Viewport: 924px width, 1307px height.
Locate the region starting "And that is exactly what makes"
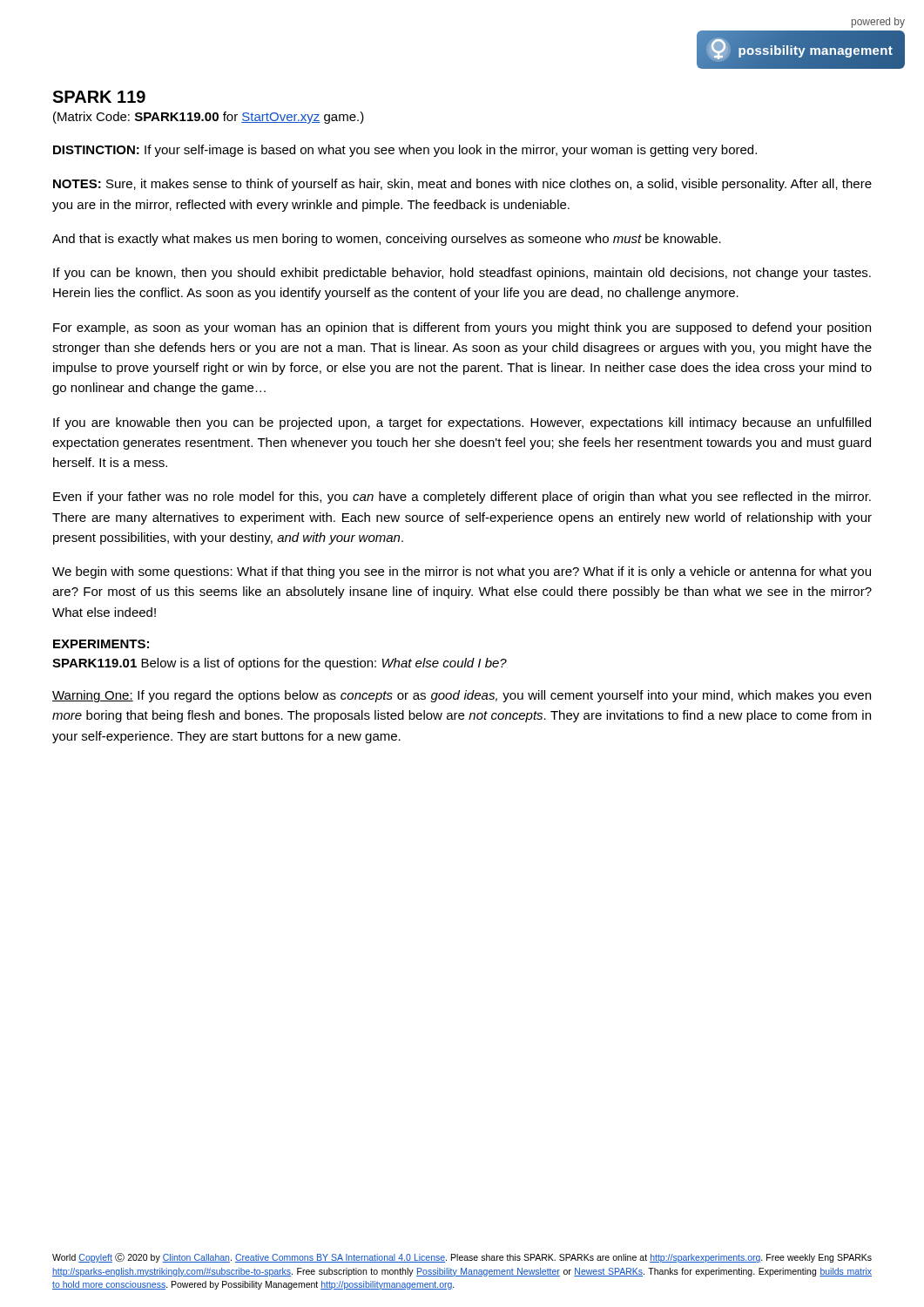(387, 238)
